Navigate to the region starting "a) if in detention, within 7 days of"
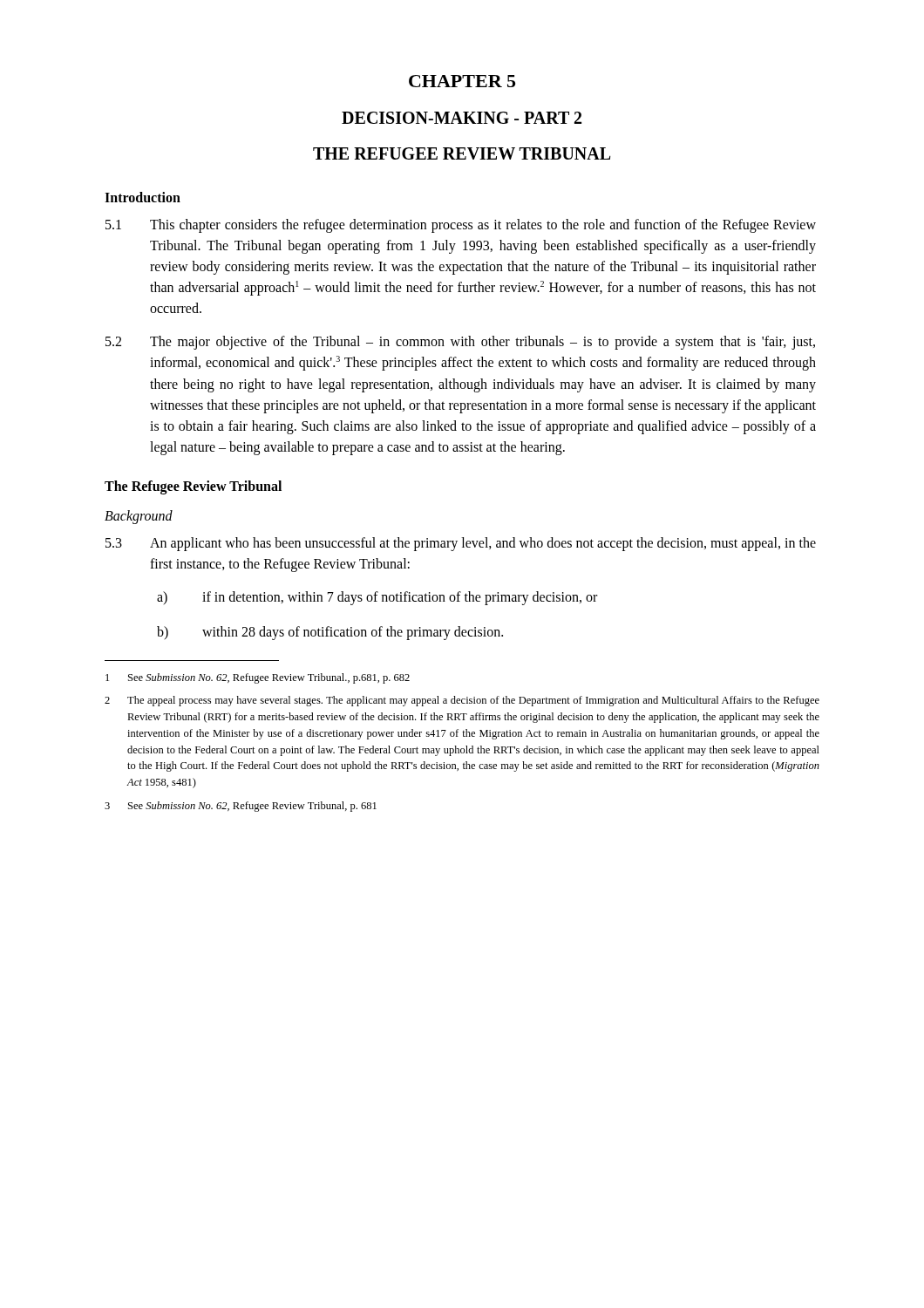Image resolution: width=924 pixels, height=1308 pixels. click(x=488, y=597)
